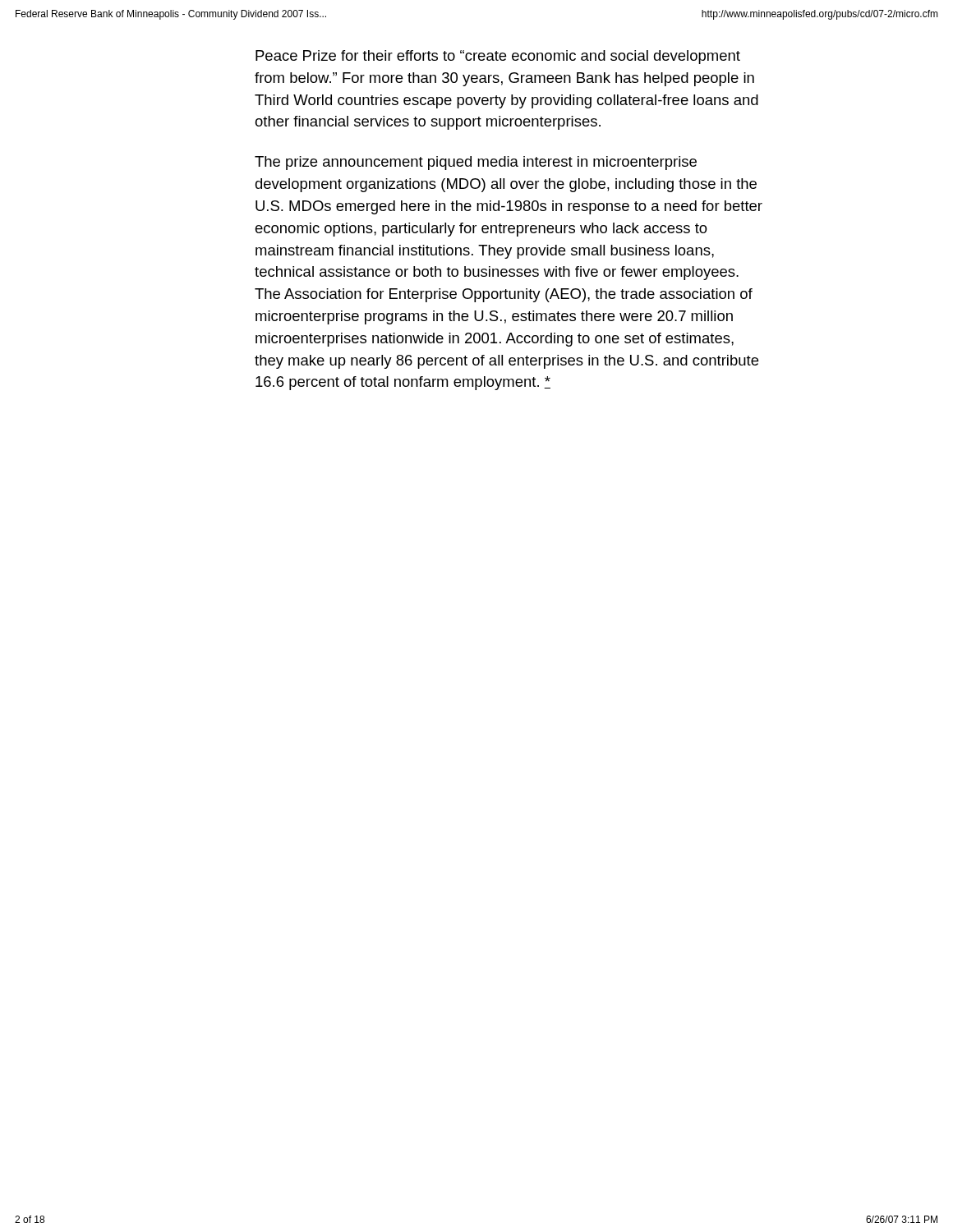This screenshot has height=1232, width=953.
Task: Find the text block that says "Peace Prize for"
Action: (507, 88)
